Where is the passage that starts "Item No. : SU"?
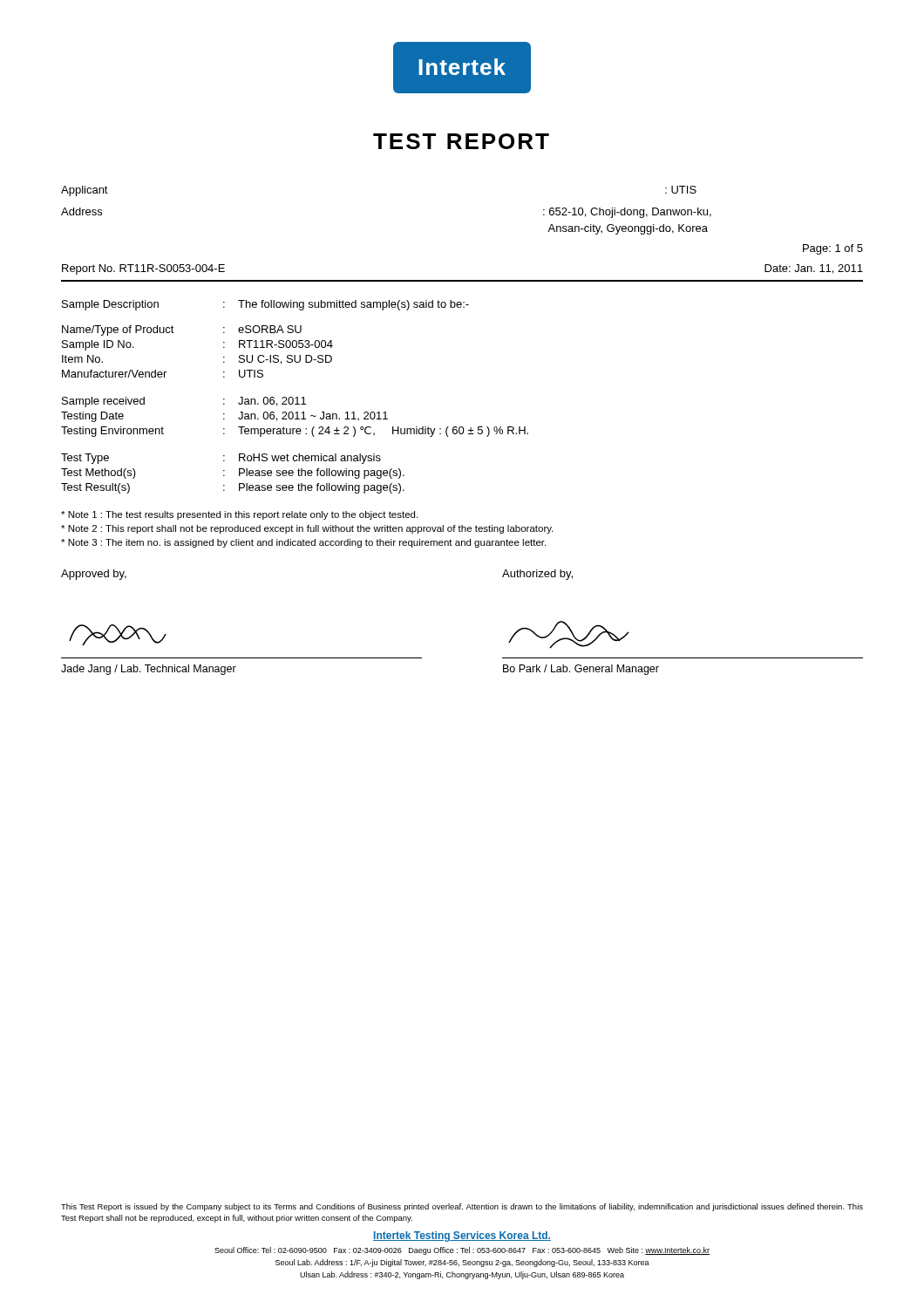Viewport: 924px width, 1308px height. tap(78, 360)
